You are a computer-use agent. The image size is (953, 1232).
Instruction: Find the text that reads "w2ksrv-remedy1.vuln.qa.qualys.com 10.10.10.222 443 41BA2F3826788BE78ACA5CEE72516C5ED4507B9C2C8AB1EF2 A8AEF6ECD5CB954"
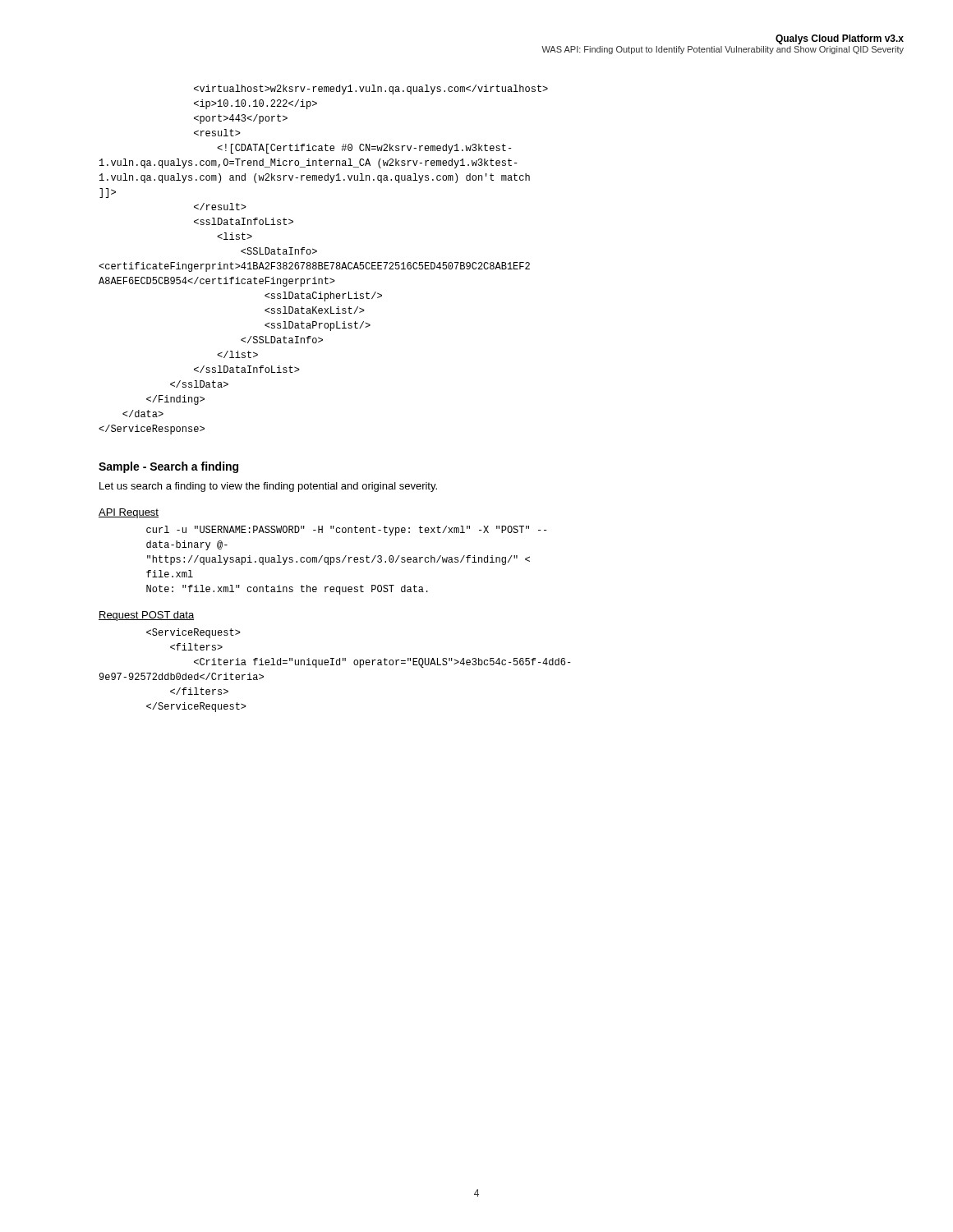[501, 260]
